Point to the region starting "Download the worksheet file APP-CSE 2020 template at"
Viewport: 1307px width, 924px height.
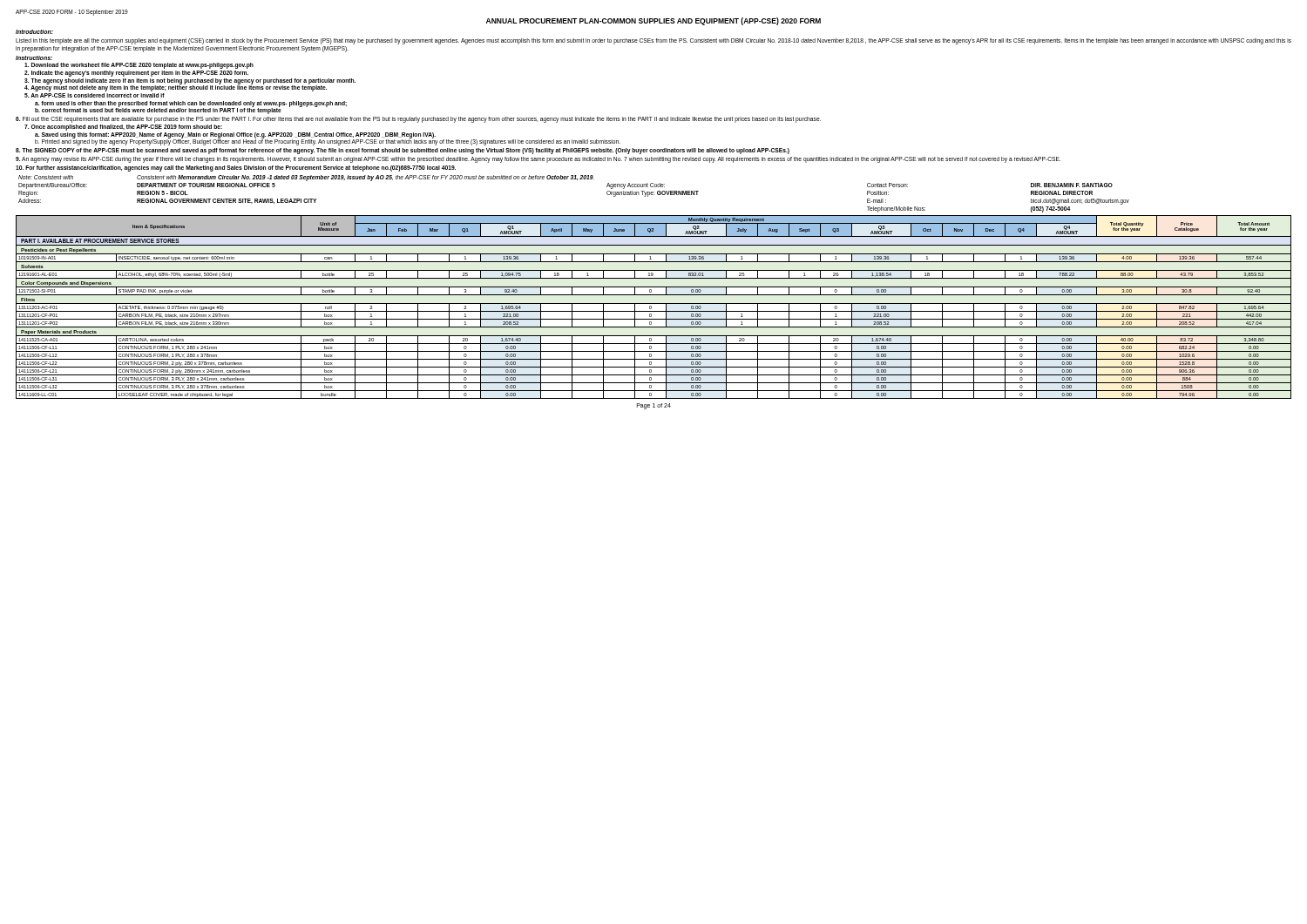click(139, 65)
